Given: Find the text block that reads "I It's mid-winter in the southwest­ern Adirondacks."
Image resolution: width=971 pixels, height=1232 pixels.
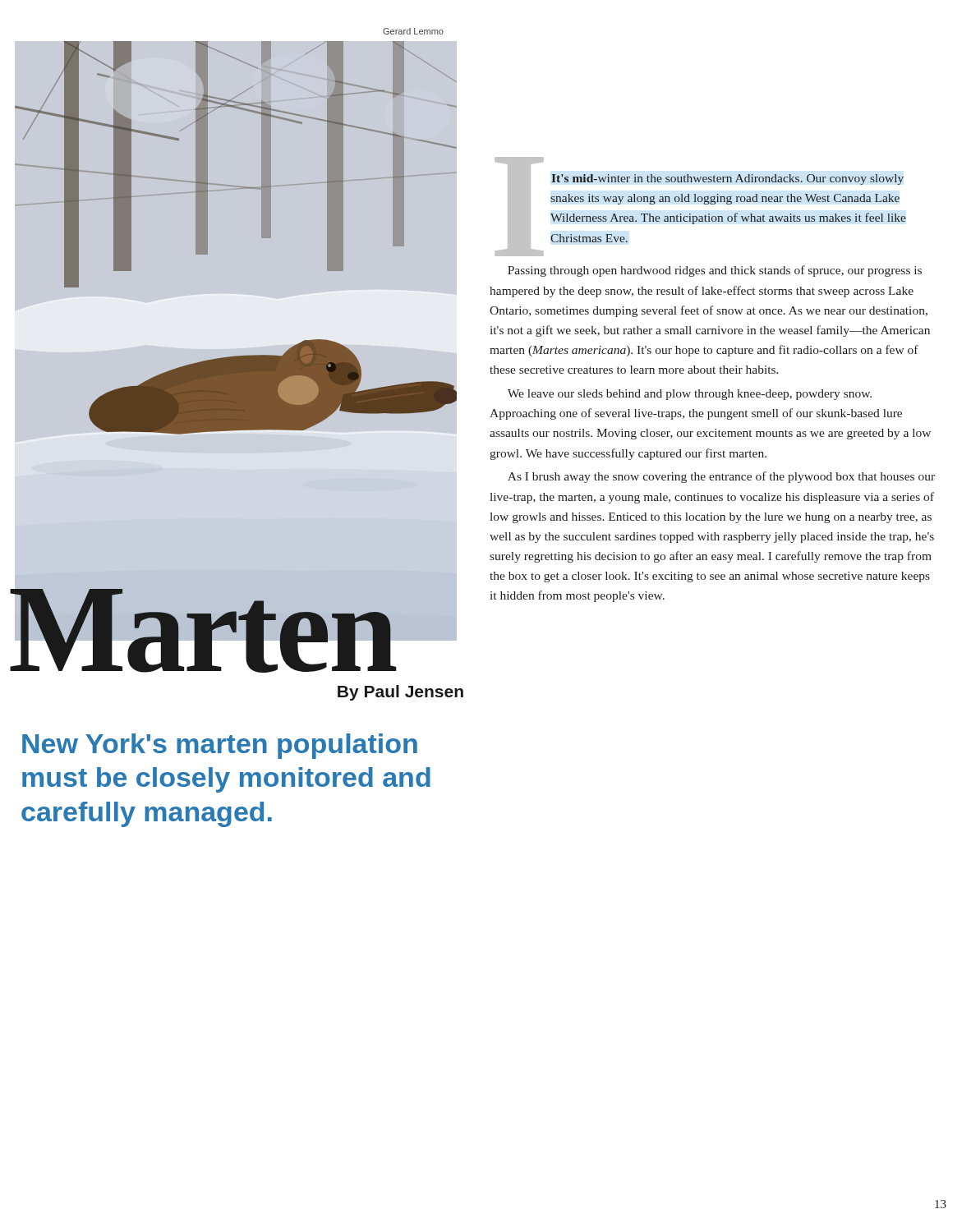Looking at the screenshot, I should [x=714, y=387].
